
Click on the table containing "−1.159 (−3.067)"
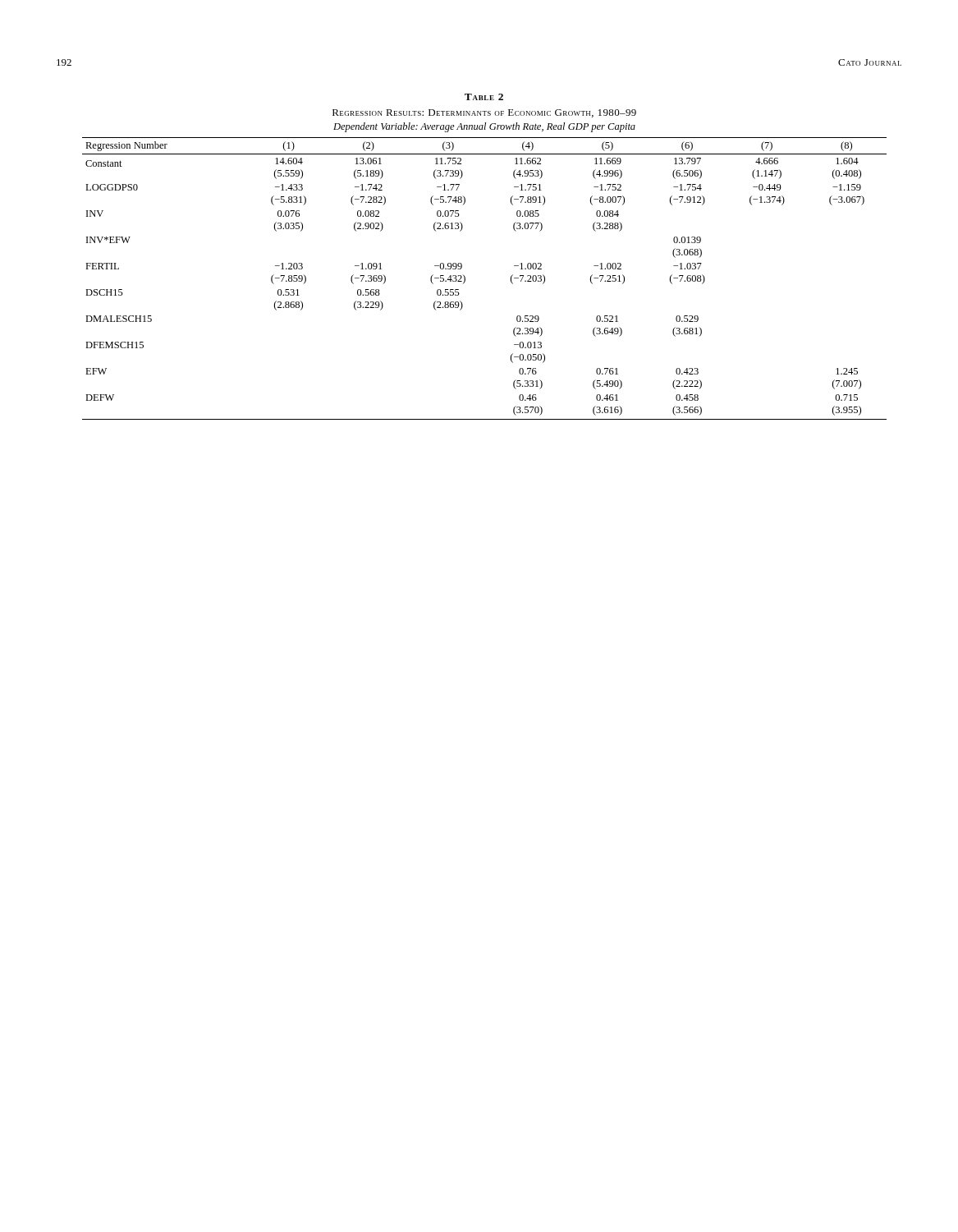point(484,278)
